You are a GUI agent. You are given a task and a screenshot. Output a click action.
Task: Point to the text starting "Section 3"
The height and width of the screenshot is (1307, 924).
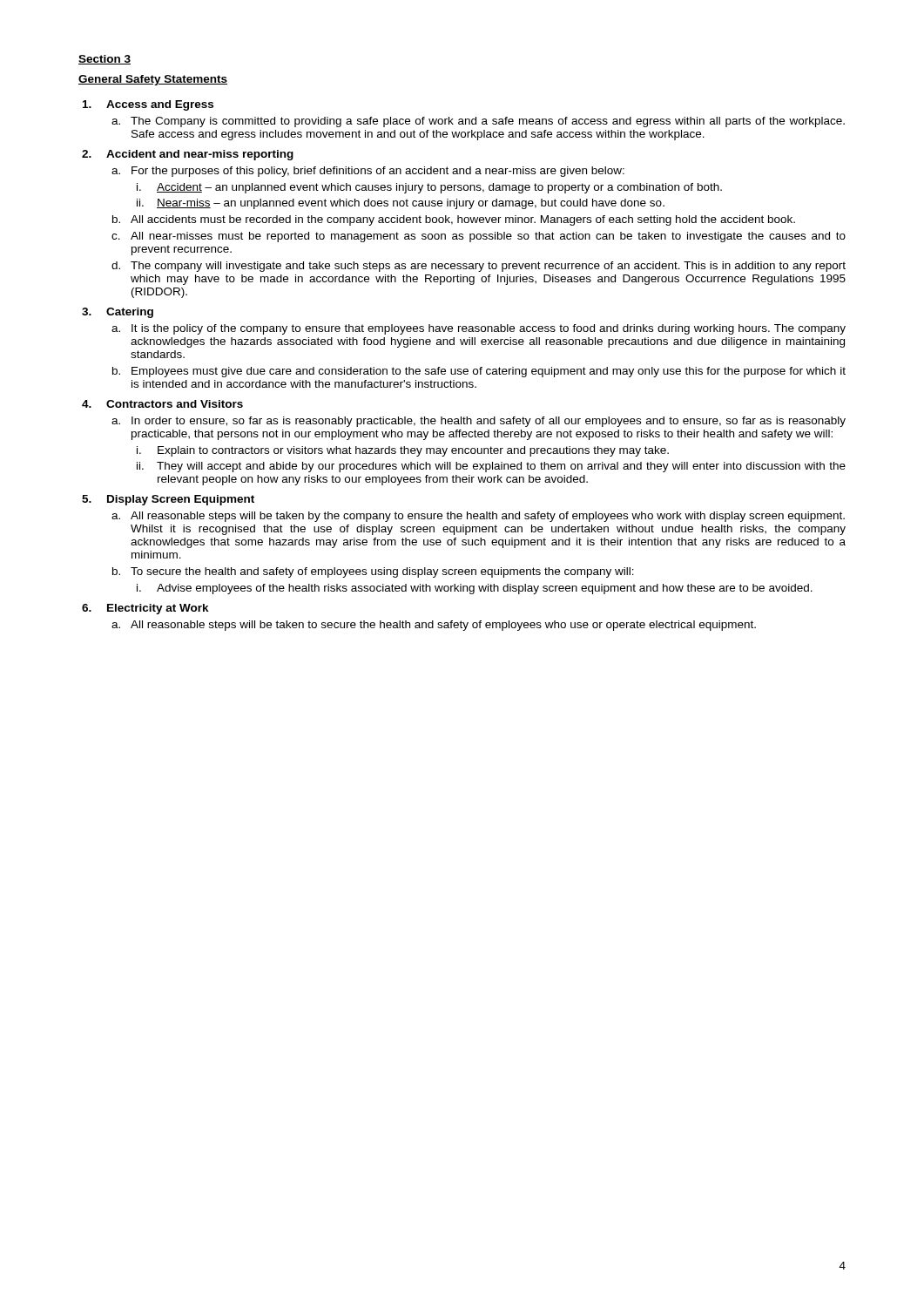pyautogui.click(x=105, y=59)
